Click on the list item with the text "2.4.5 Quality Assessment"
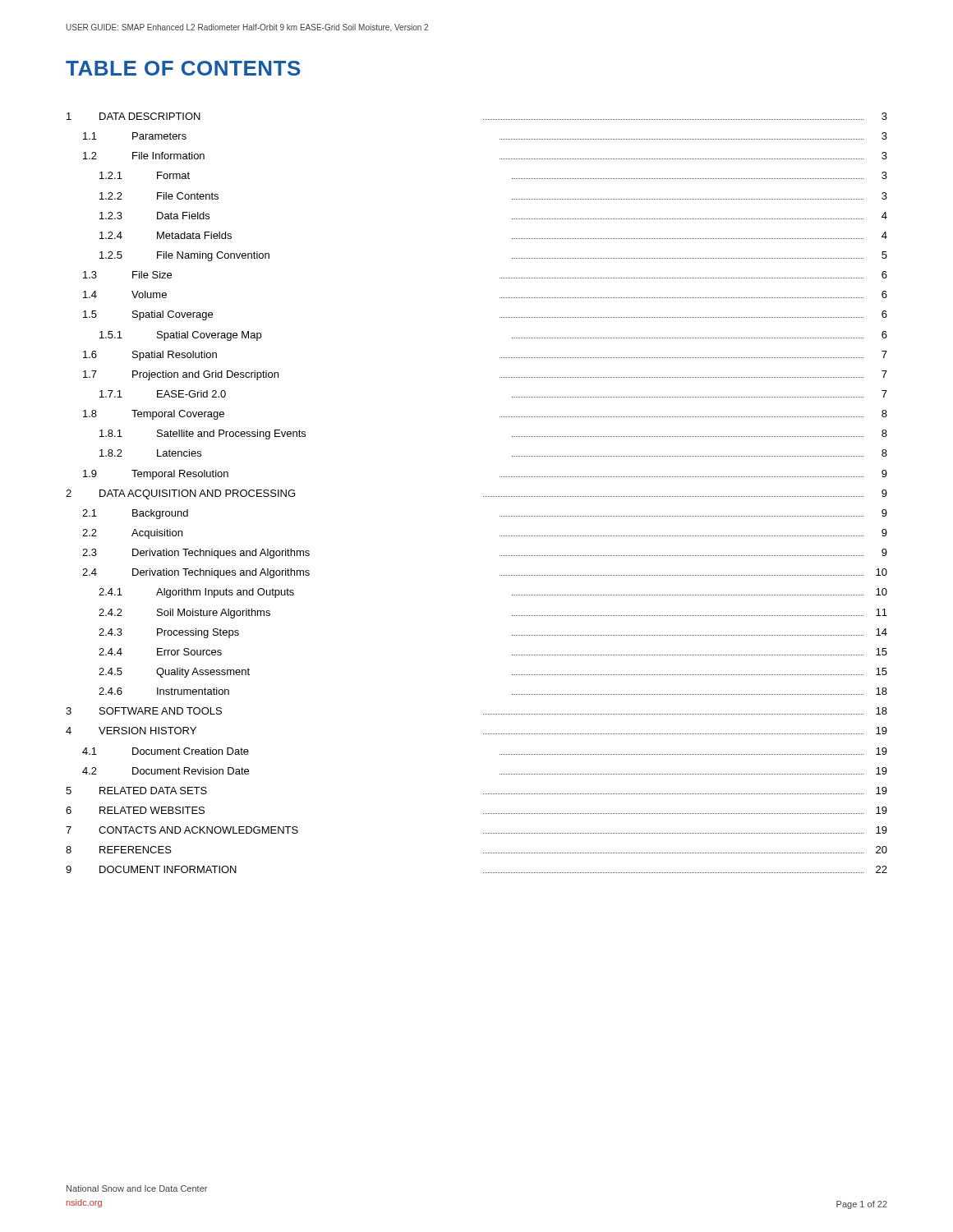The height and width of the screenshot is (1232, 953). 110,673
